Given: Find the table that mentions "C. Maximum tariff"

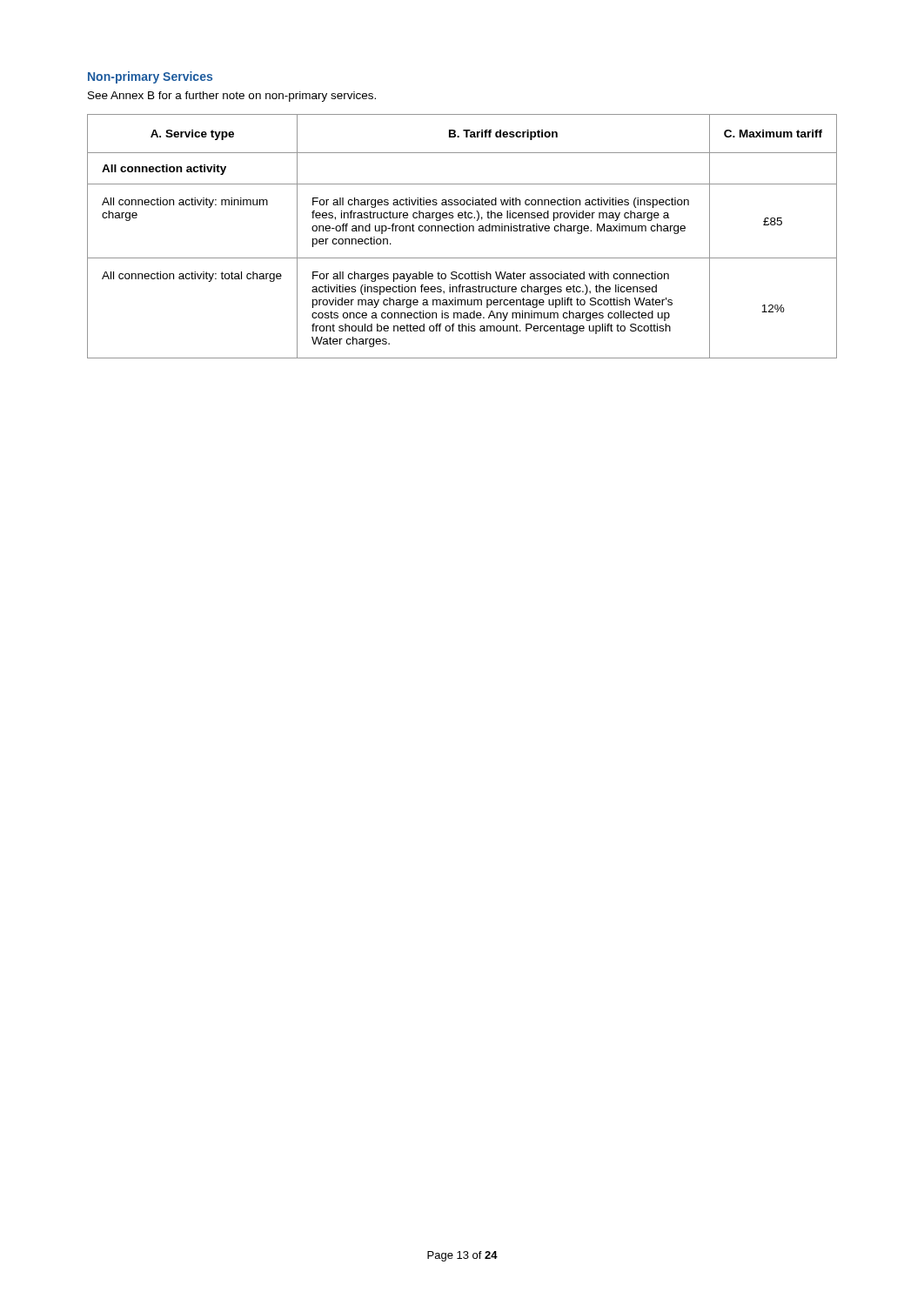Looking at the screenshot, I should [462, 236].
